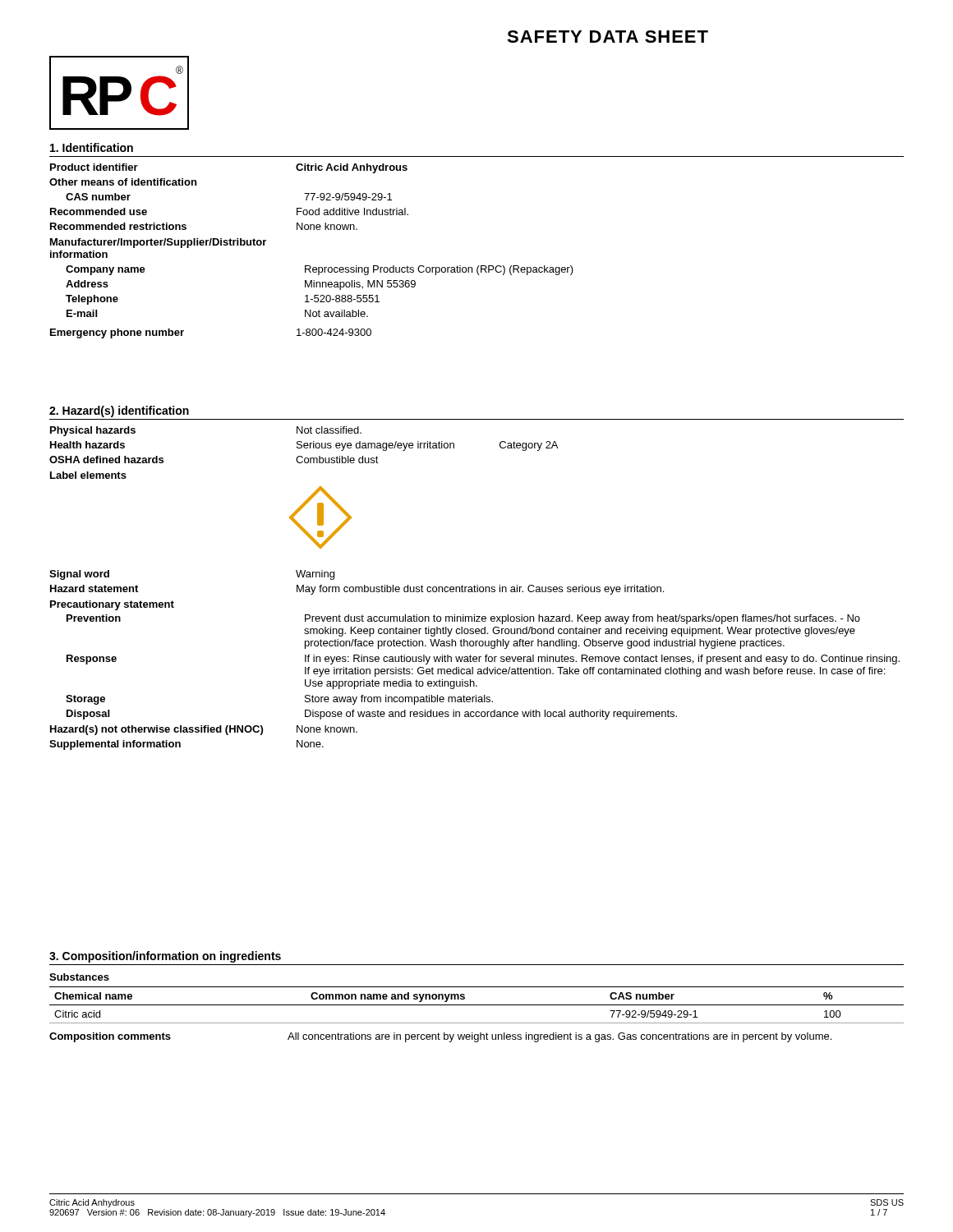
Task: Locate the table with the text "Common name and synonyms"
Action: pos(476,1005)
